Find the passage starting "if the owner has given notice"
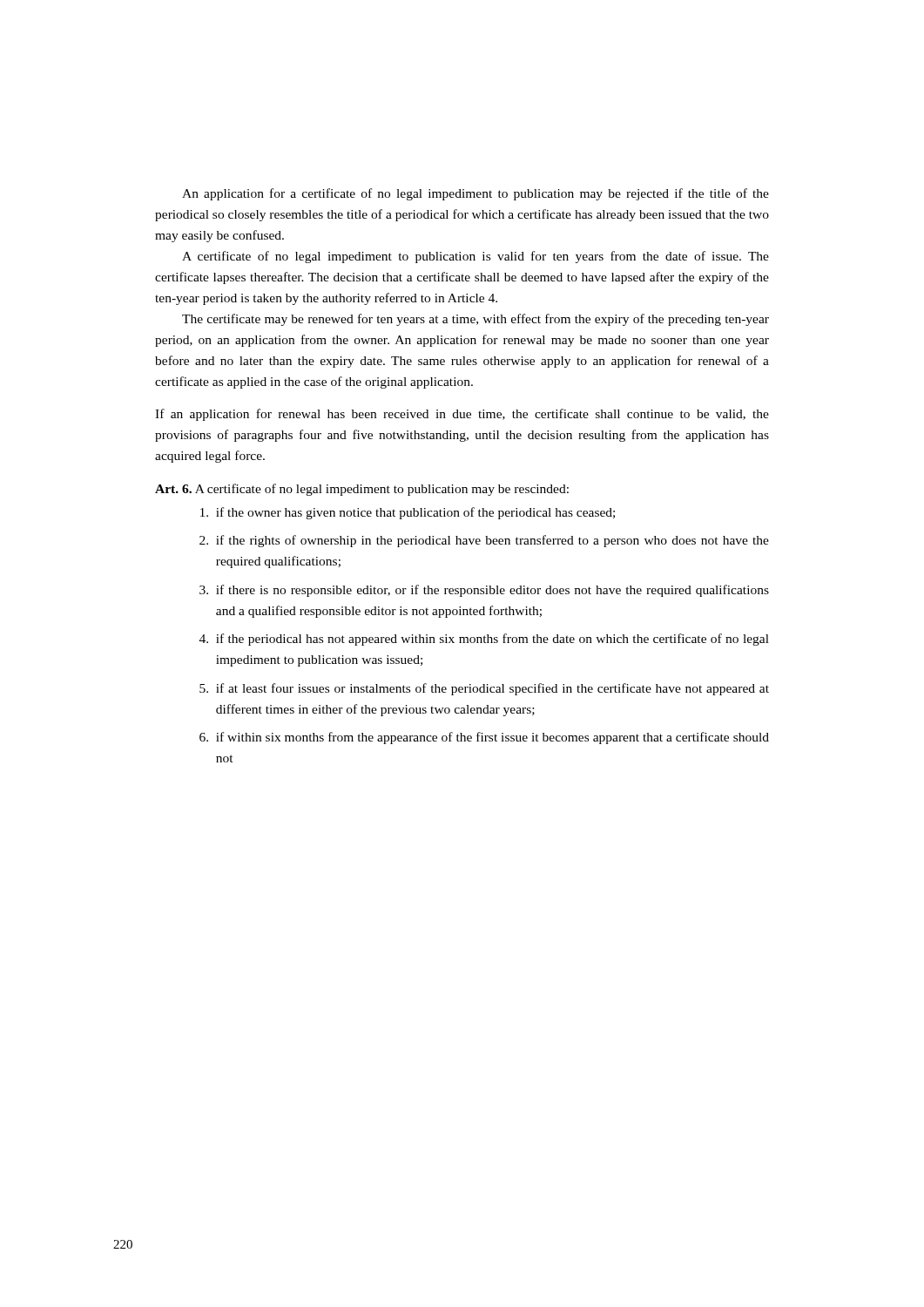 click(x=475, y=512)
